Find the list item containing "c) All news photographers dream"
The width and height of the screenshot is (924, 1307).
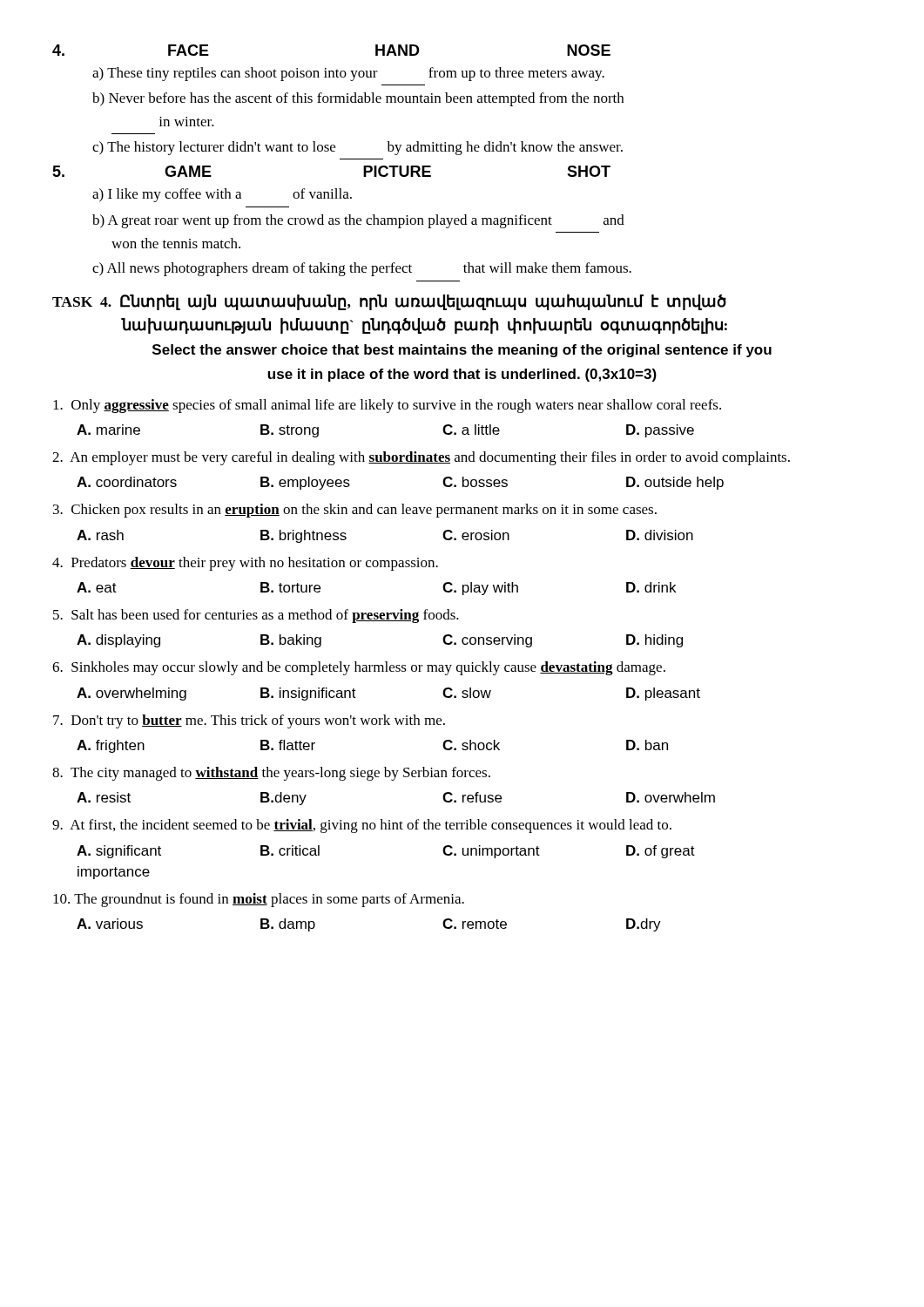point(362,269)
